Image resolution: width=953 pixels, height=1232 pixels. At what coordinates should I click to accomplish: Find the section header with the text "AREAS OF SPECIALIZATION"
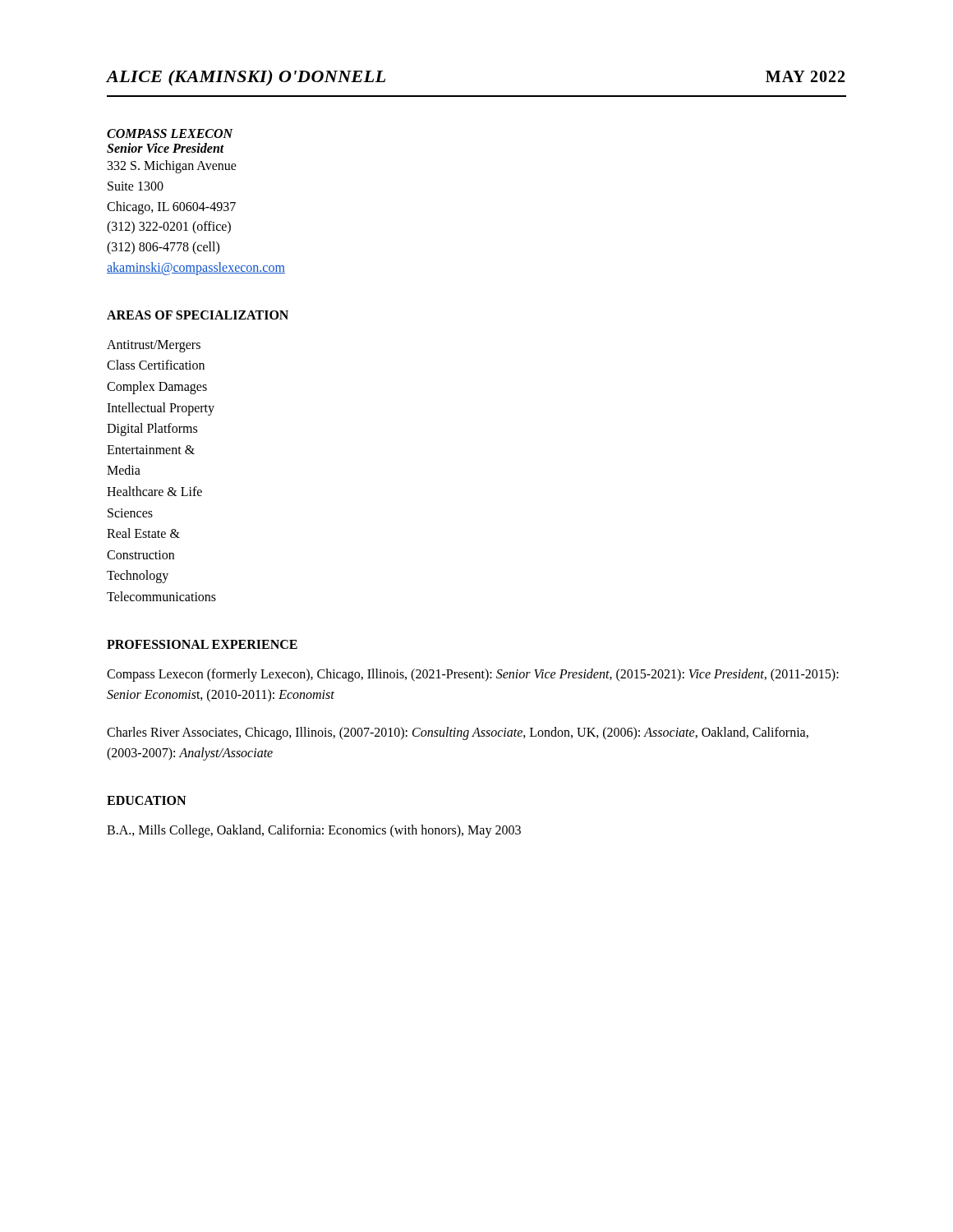pos(198,315)
